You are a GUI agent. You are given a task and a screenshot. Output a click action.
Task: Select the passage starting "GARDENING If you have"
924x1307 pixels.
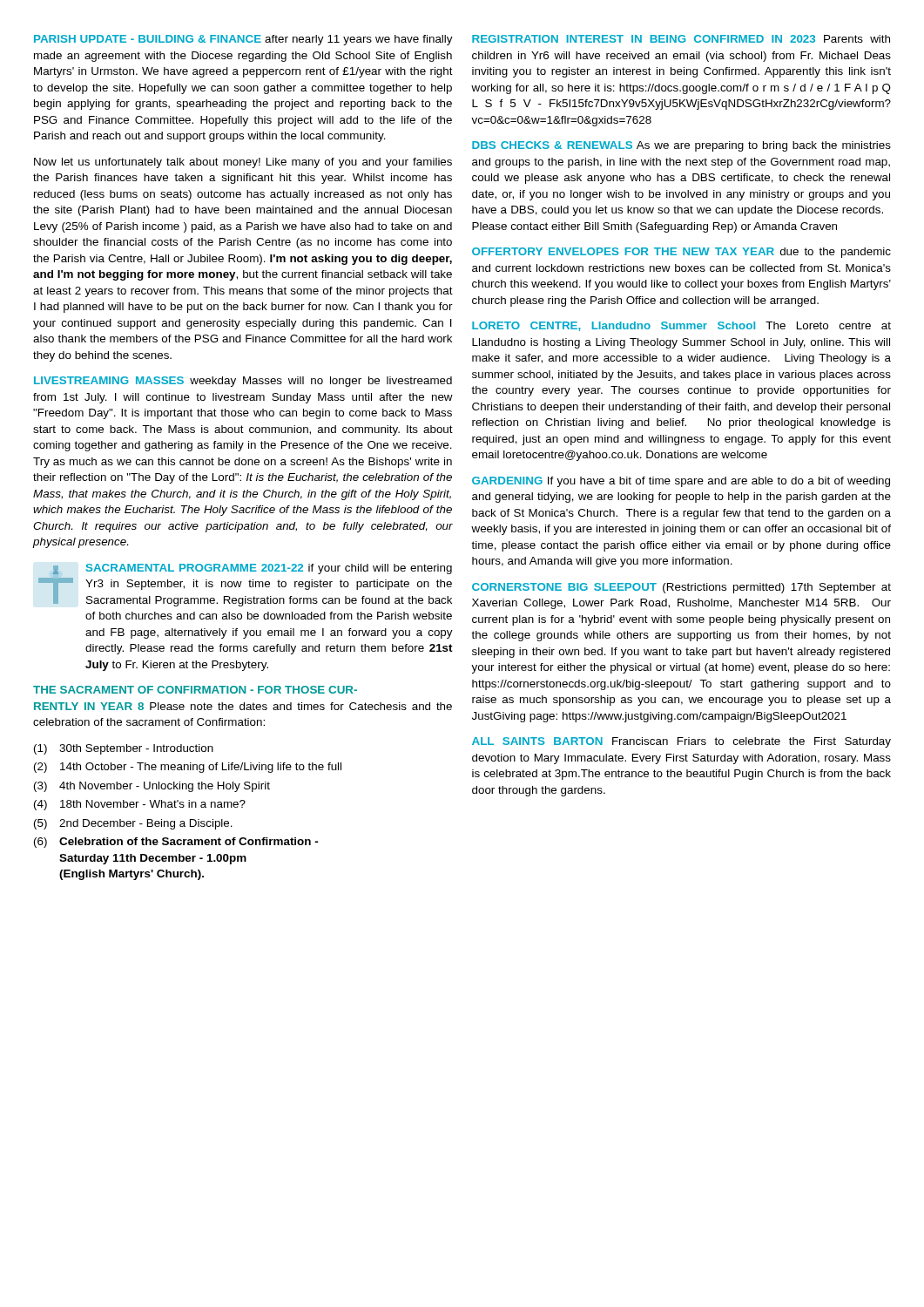click(x=681, y=521)
